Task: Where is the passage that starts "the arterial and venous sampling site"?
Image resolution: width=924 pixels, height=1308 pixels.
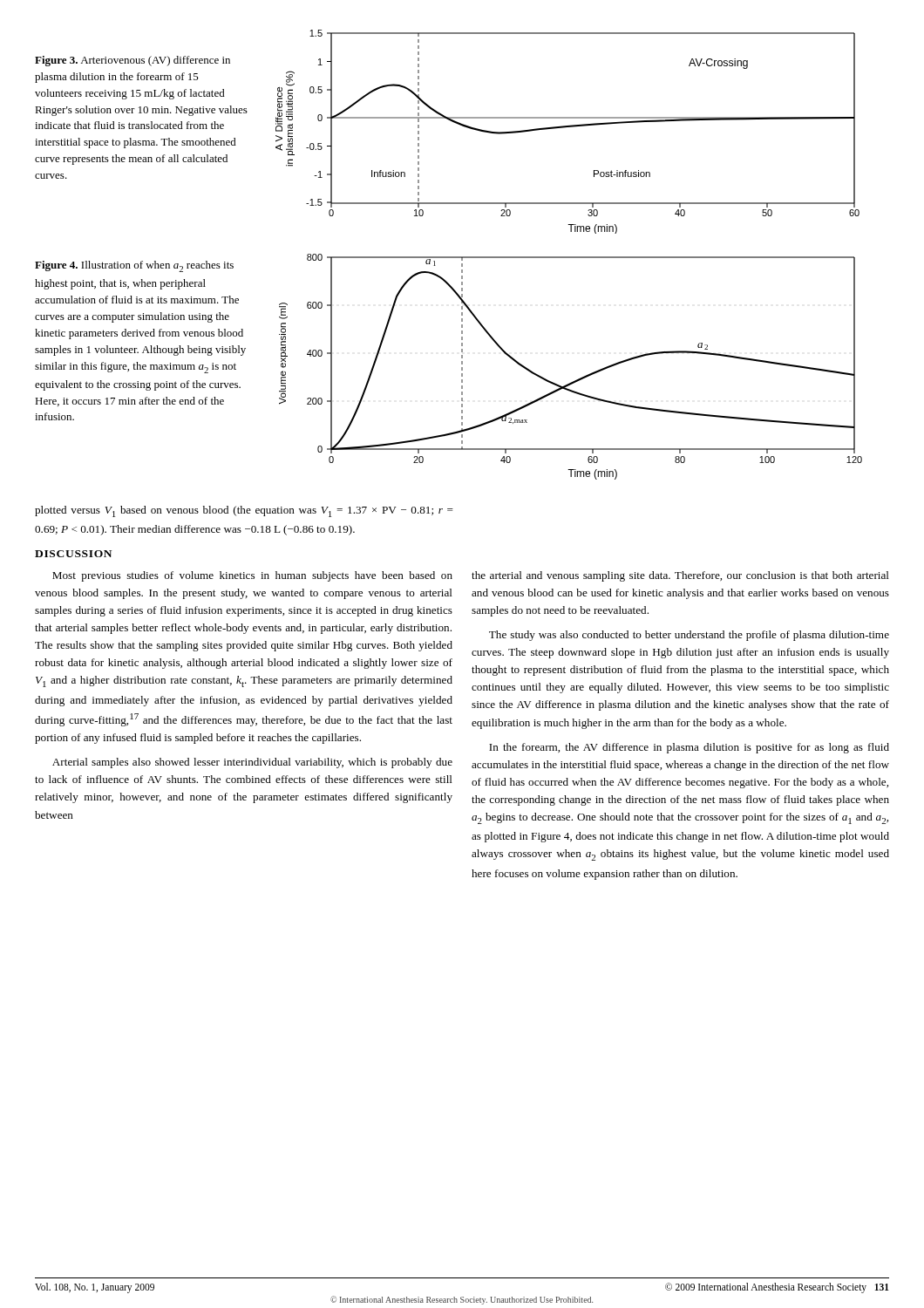Action: pos(680,724)
